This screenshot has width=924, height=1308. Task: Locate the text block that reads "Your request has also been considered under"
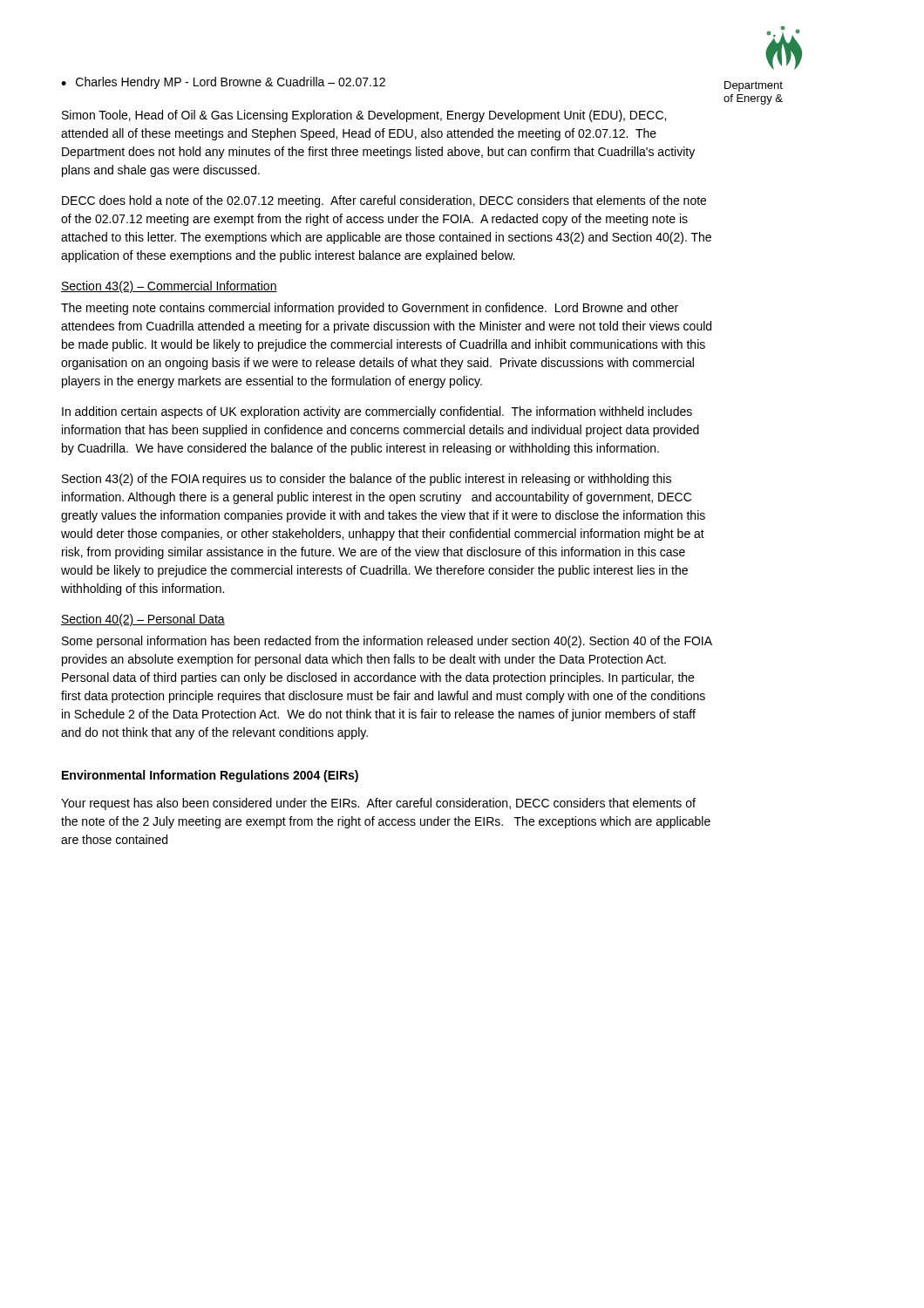point(386,822)
